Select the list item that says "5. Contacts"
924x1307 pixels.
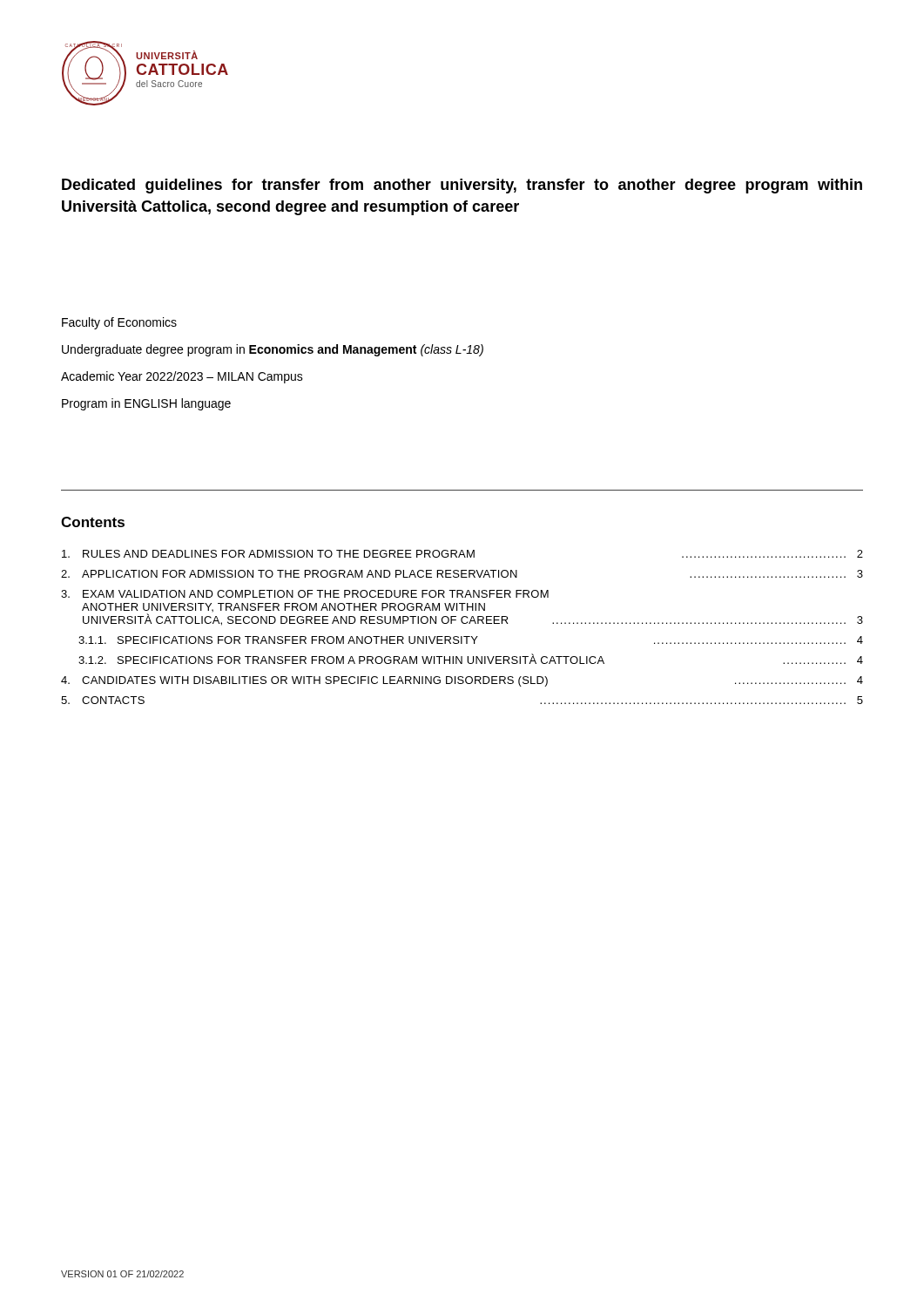122,700
